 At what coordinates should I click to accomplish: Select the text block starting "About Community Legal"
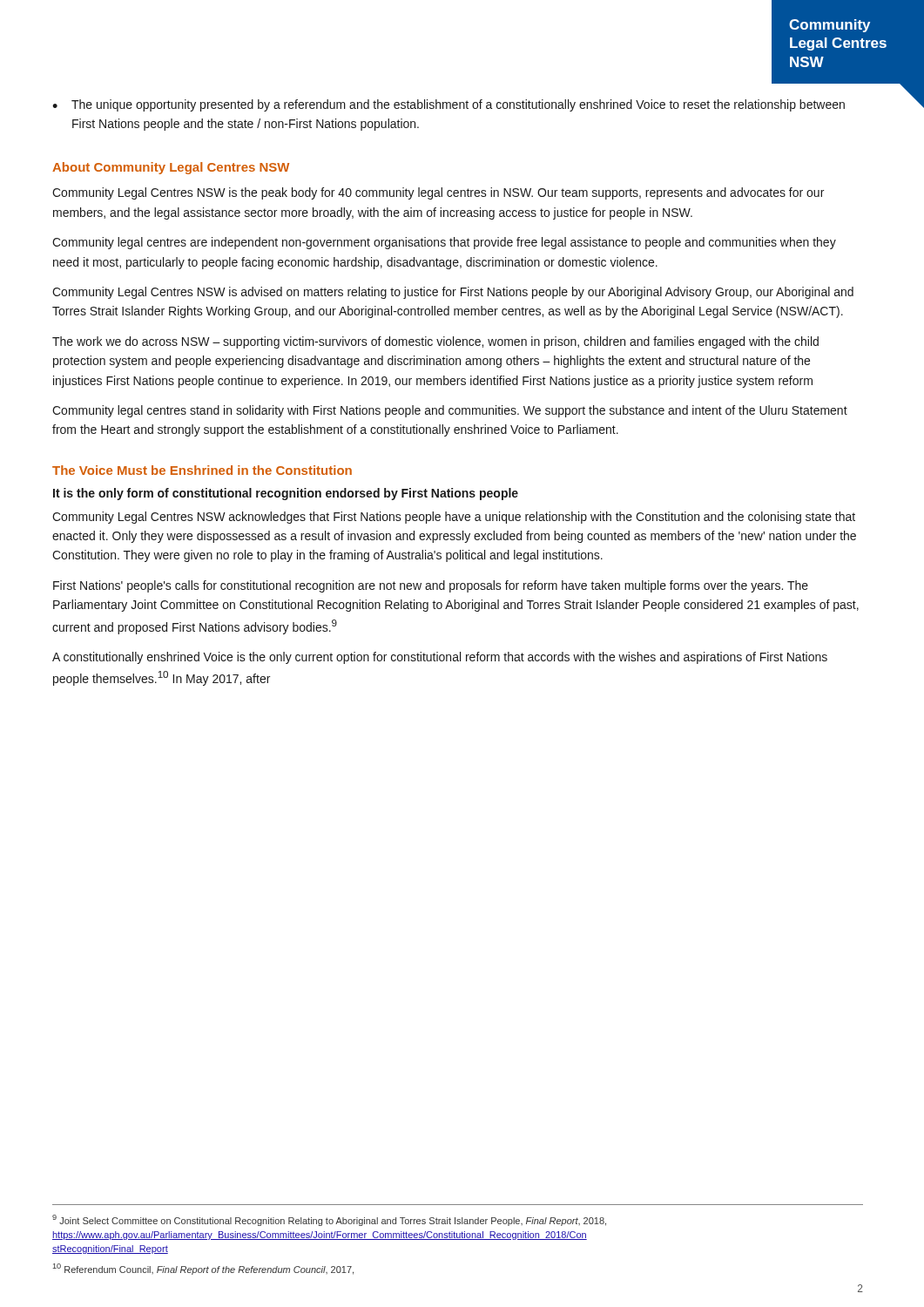(x=171, y=167)
